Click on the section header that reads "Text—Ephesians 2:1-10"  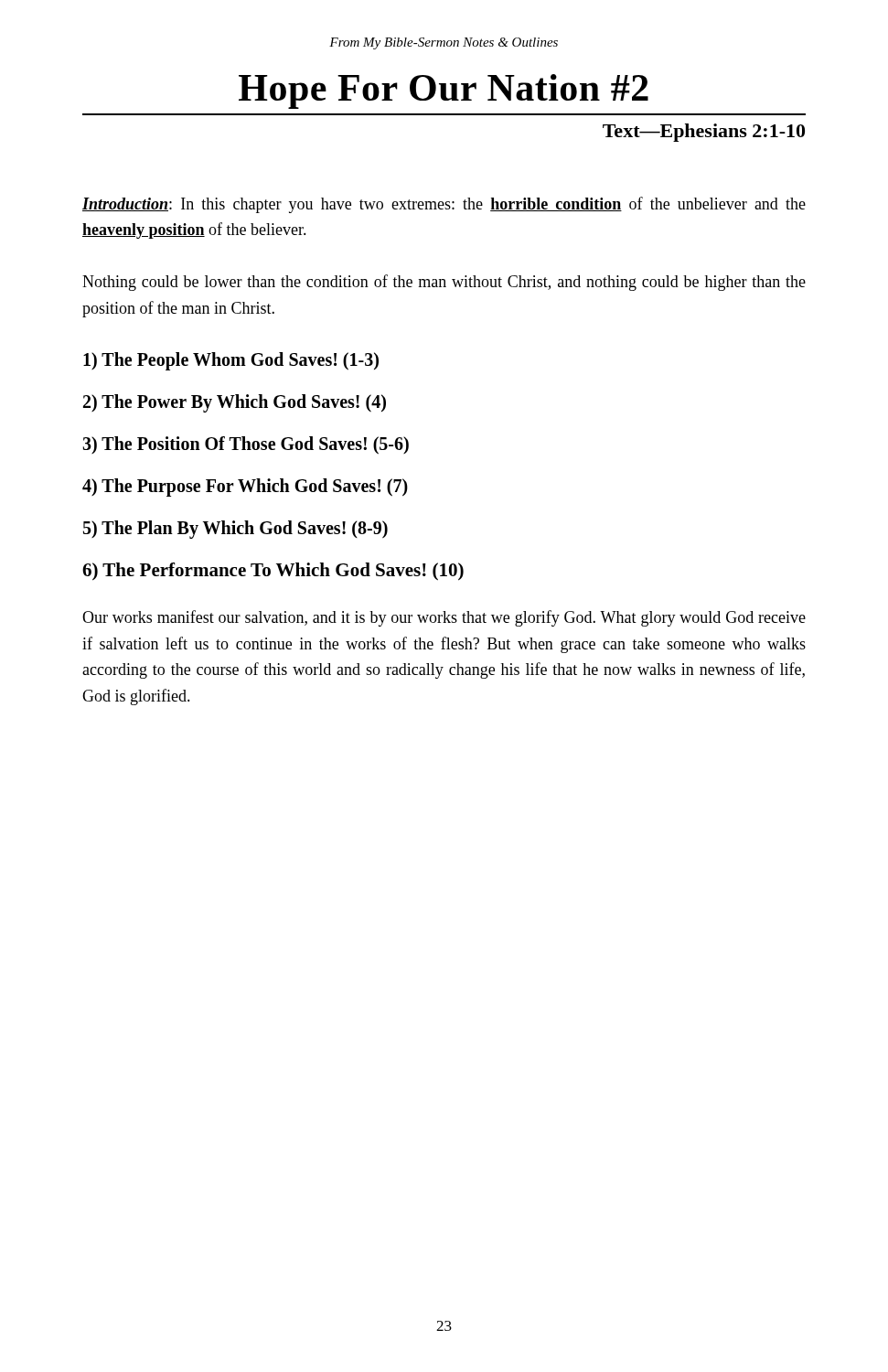(704, 130)
